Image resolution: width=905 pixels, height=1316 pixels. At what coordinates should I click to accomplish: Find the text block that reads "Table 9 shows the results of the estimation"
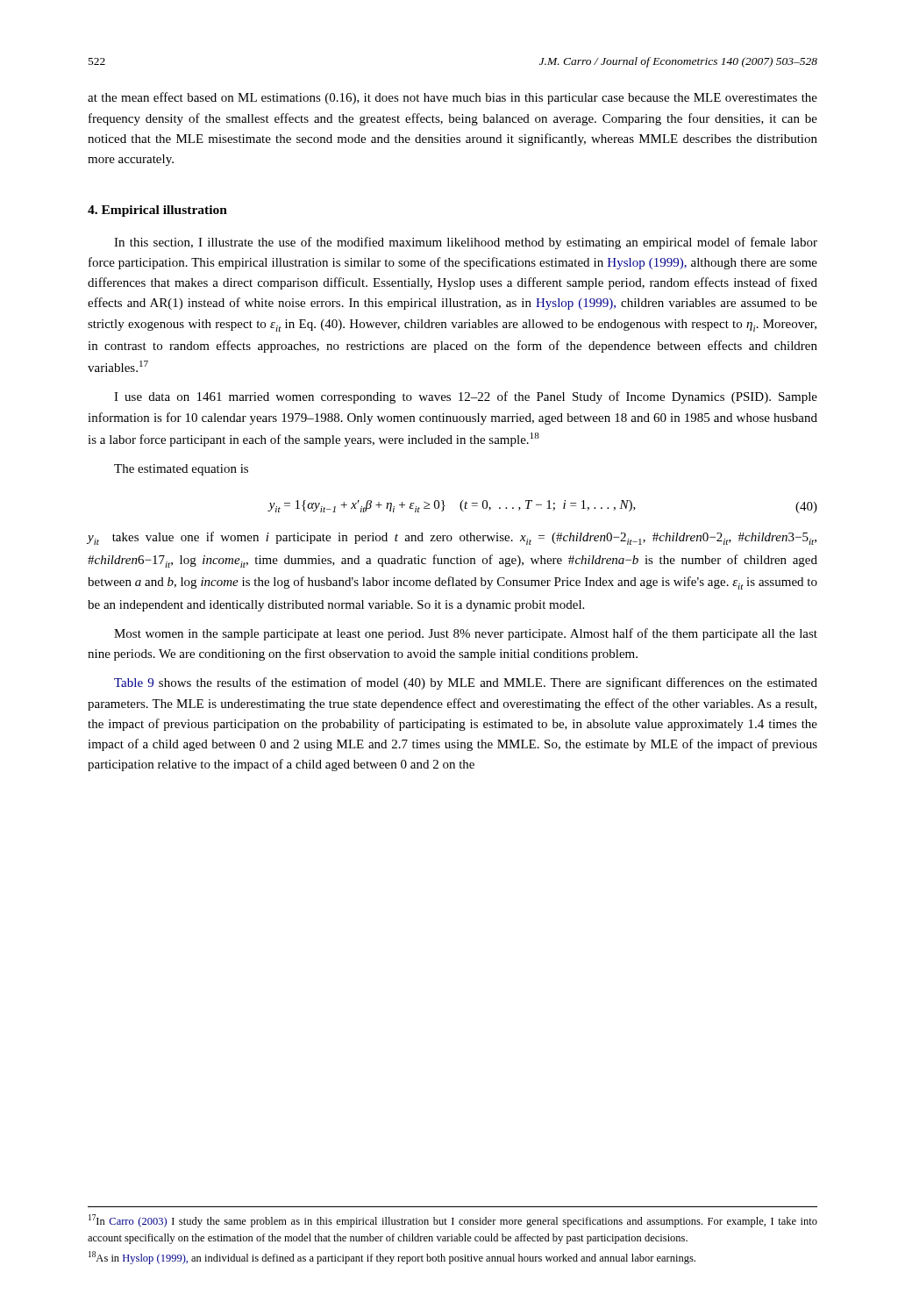[452, 724]
